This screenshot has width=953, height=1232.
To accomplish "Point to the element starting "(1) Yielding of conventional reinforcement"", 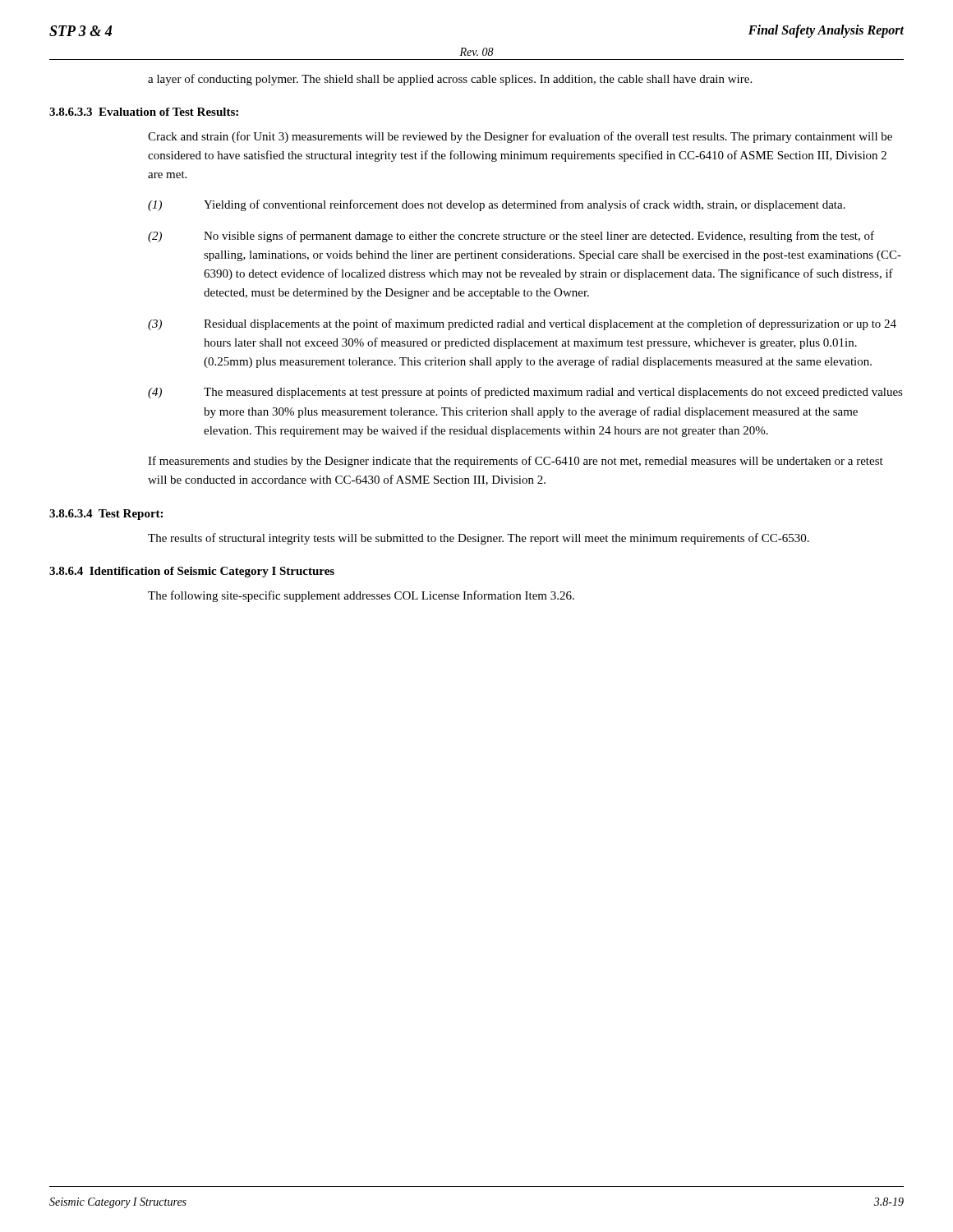I will 526,205.
